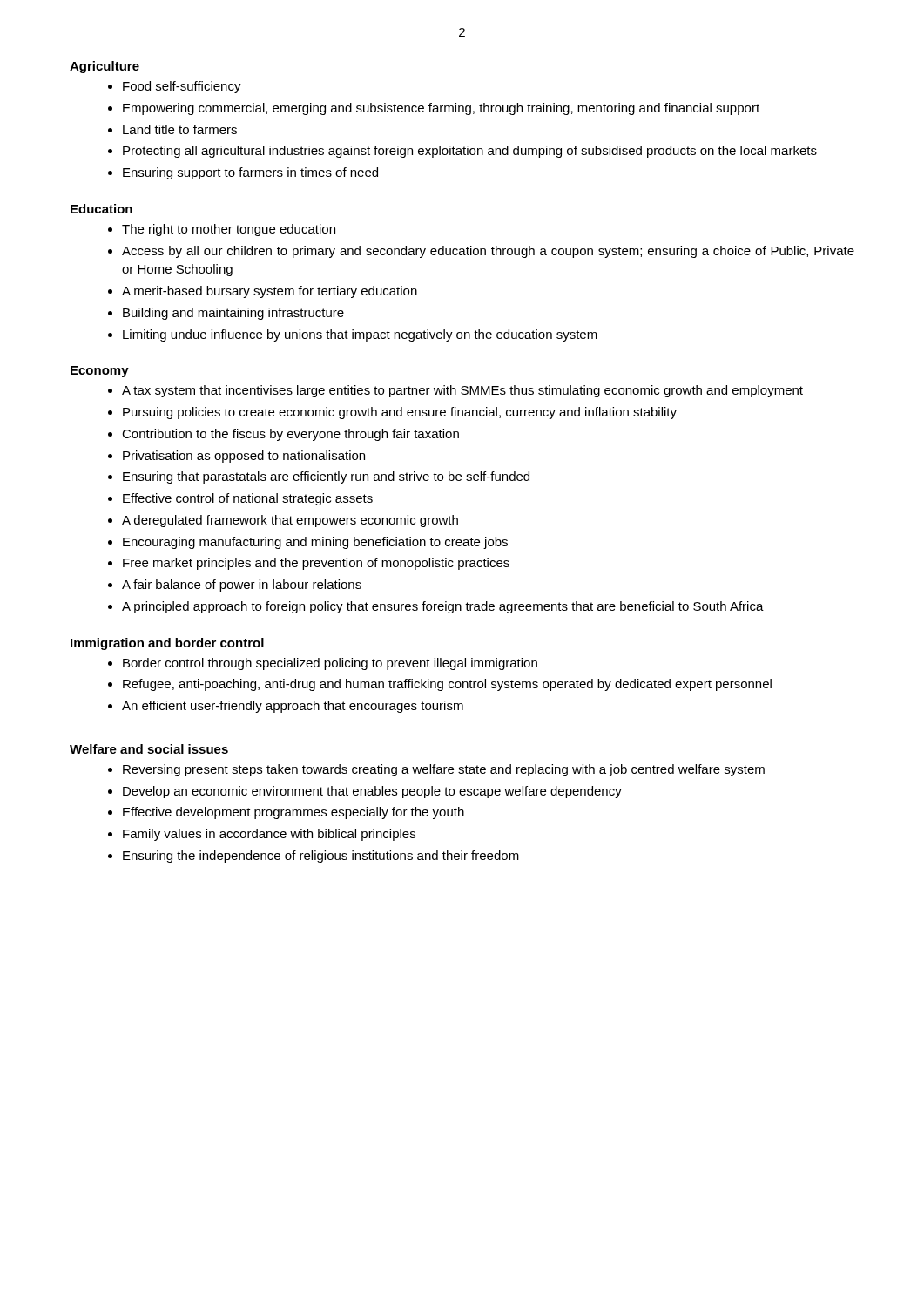Select the list item with the text "Ensuring that parastatals are efficiently run and"
The width and height of the screenshot is (924, 1307).
tap(326, 476)
